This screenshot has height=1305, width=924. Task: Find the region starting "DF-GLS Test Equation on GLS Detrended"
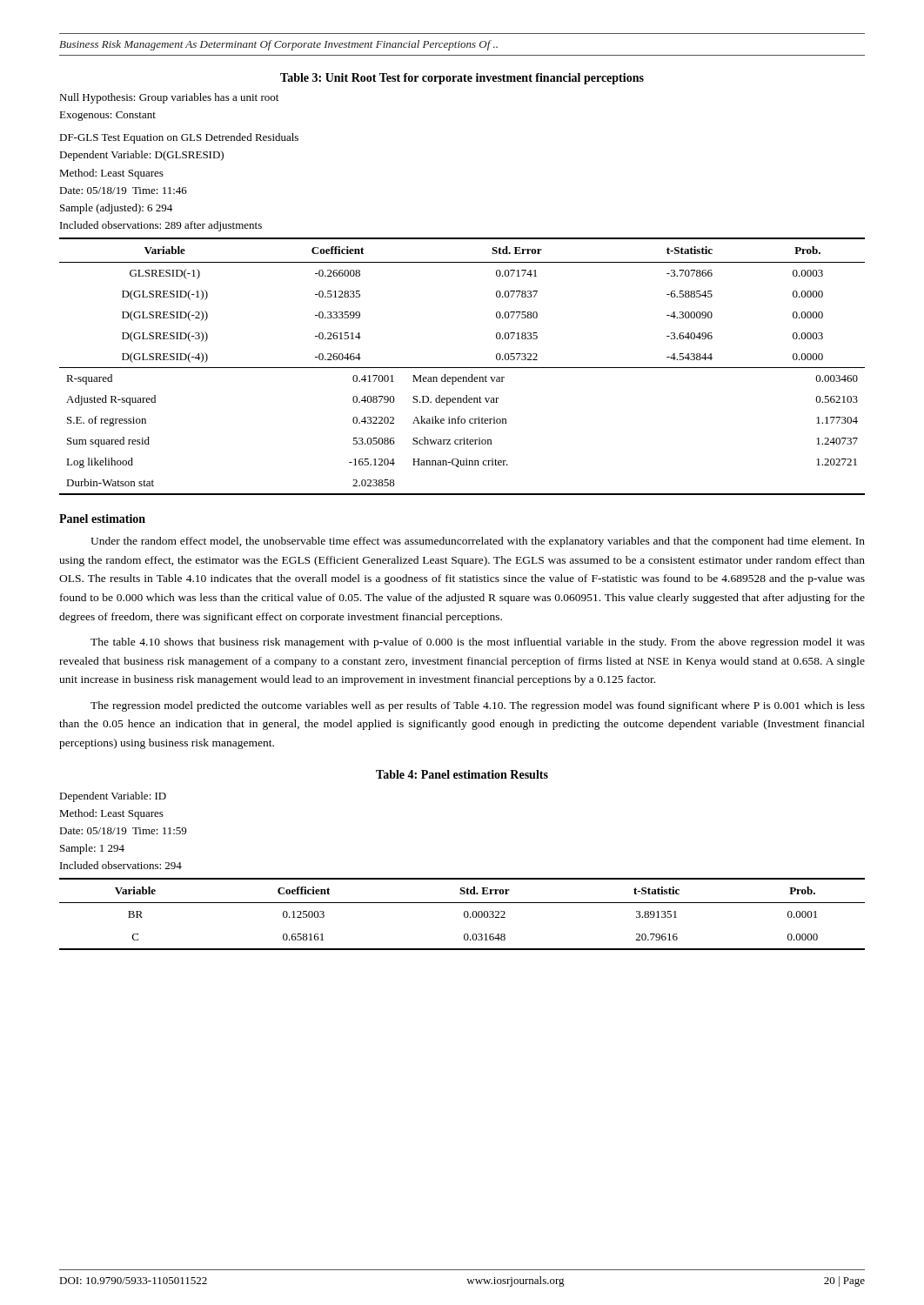pyautogui.click(x=179, y=181)
